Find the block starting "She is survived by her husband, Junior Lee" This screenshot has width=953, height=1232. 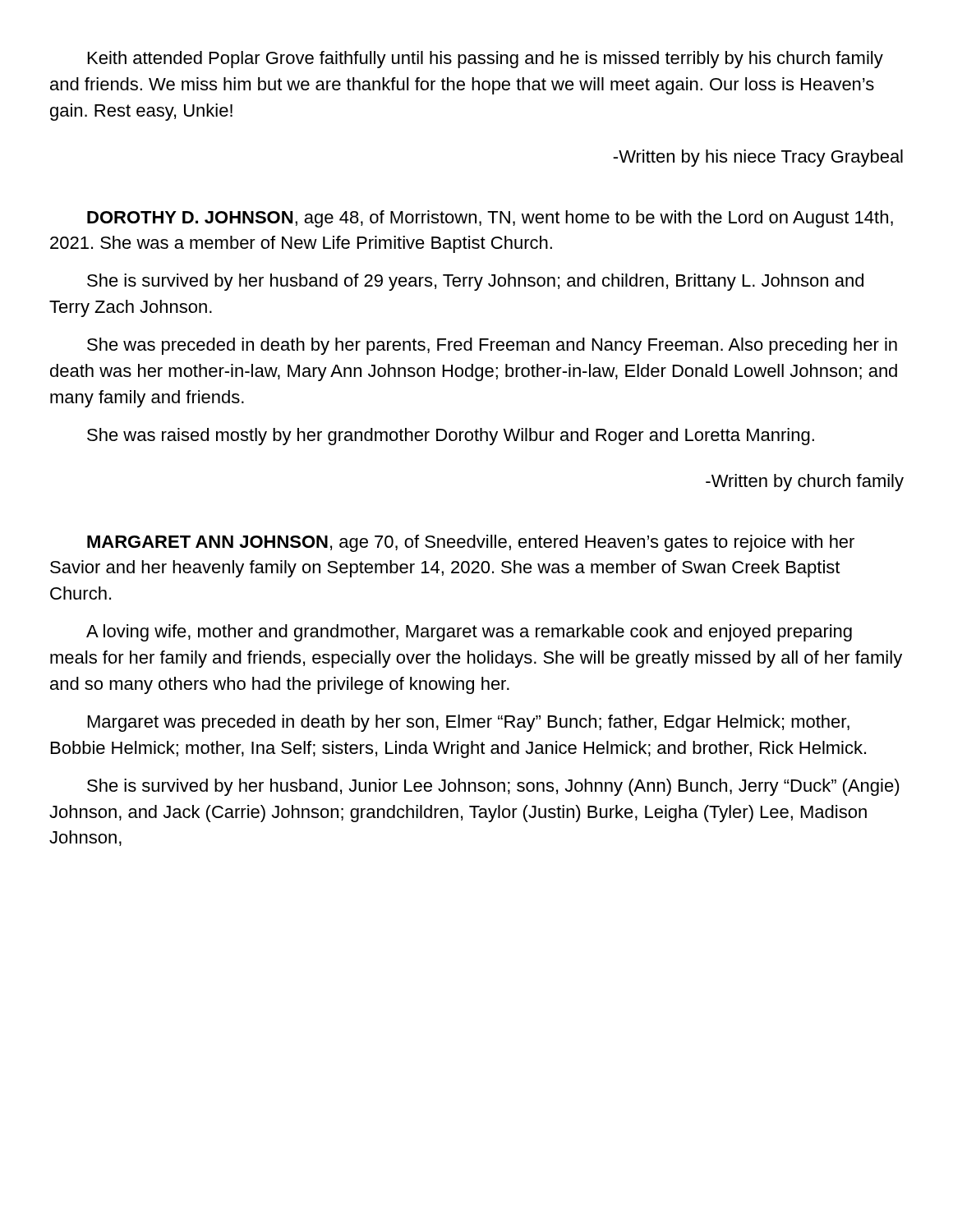(475, 812)
